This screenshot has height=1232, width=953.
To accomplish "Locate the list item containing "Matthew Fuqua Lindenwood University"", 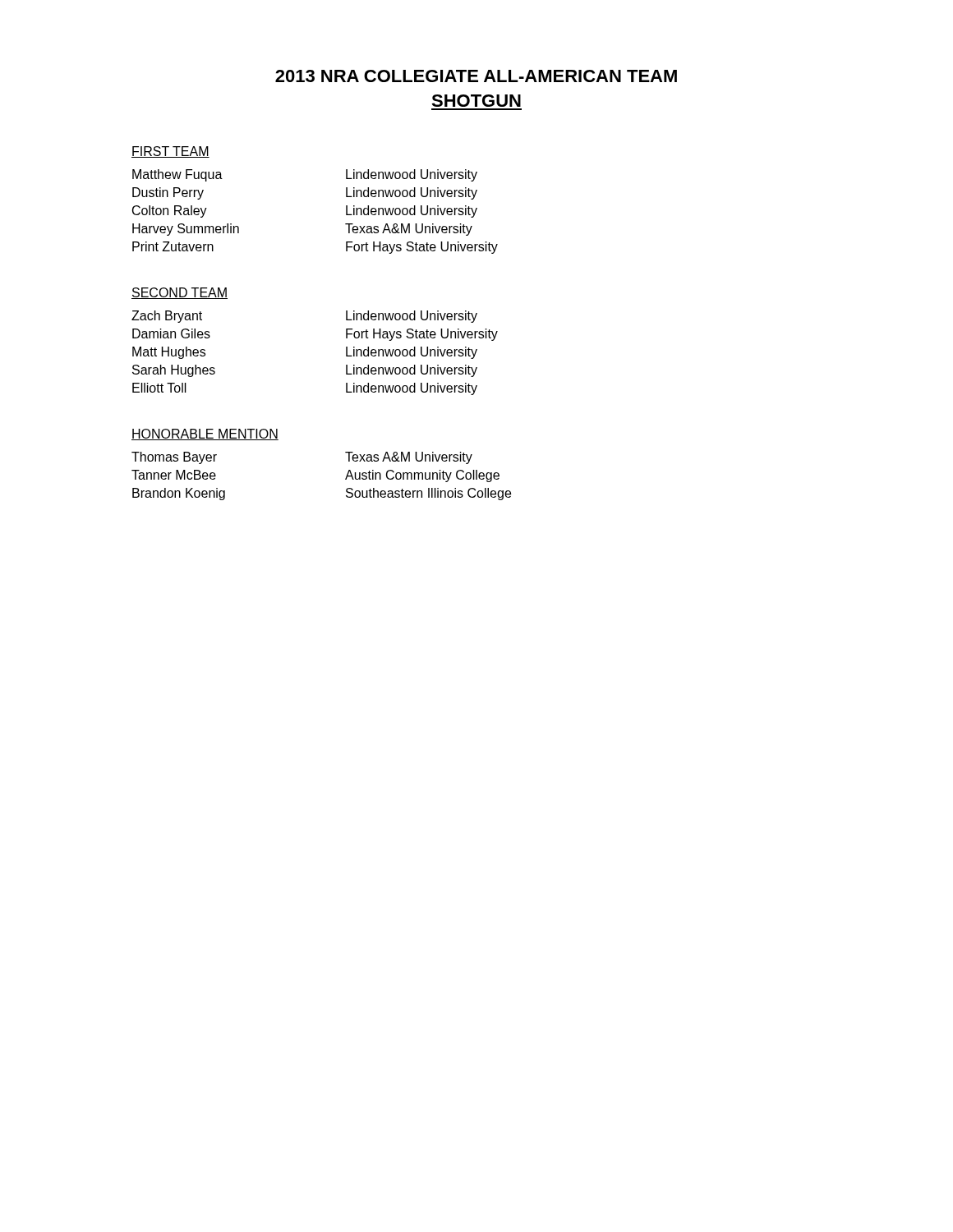I will (x=476, y=175).
